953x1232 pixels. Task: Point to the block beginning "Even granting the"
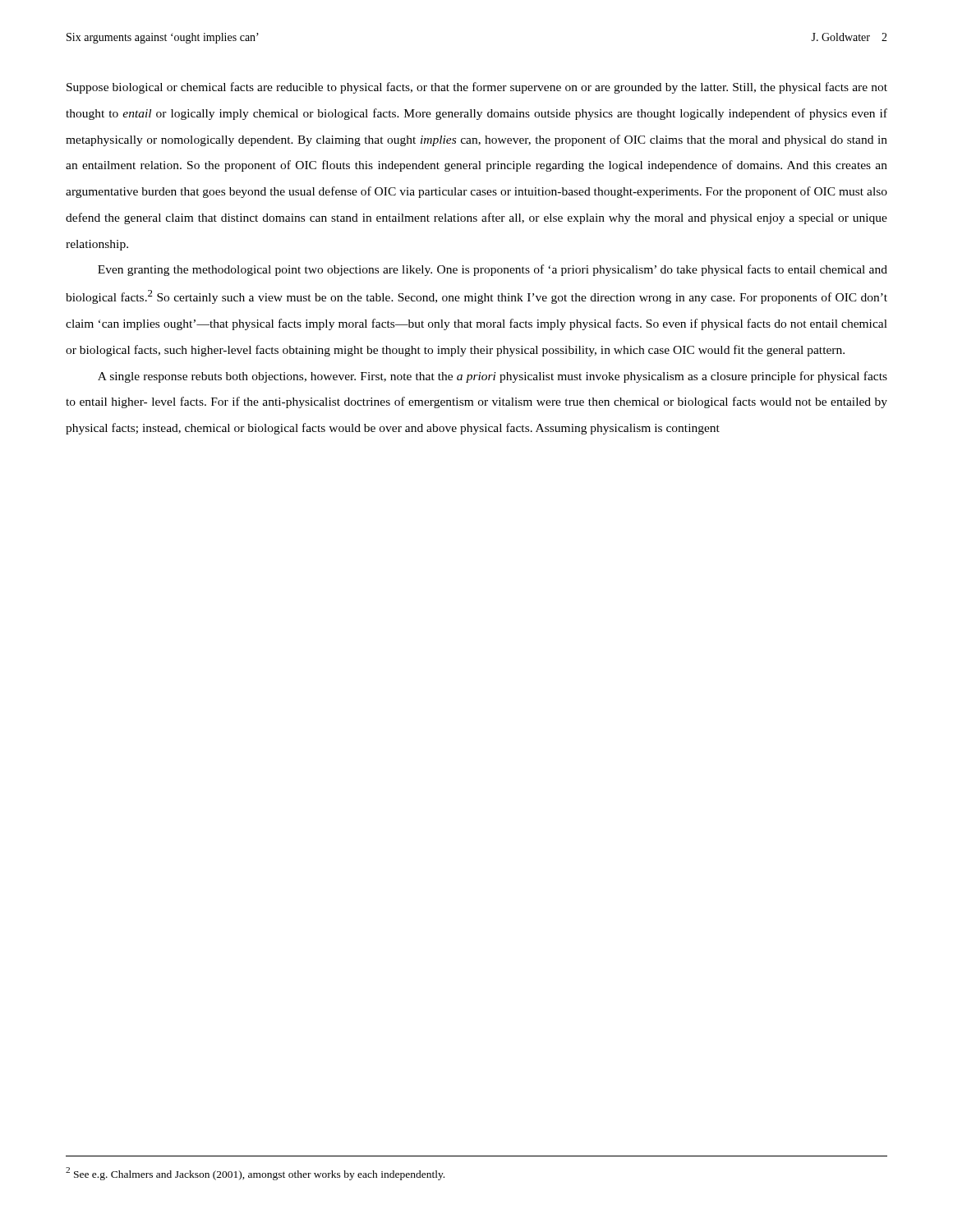coord(476,309)
